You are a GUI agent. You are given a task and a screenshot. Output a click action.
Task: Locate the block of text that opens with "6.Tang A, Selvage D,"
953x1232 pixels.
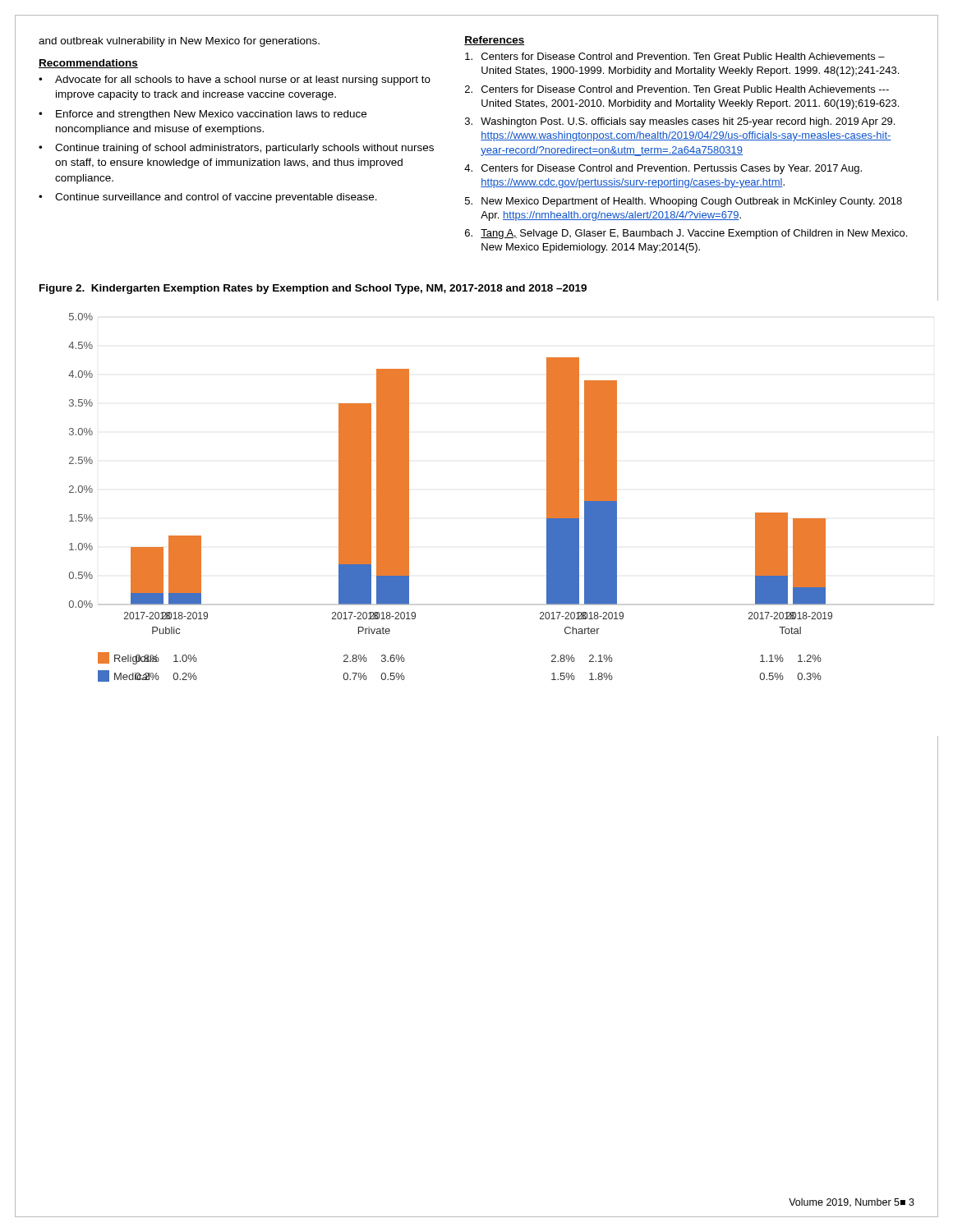pyautogui.click(x=689, y=240)
